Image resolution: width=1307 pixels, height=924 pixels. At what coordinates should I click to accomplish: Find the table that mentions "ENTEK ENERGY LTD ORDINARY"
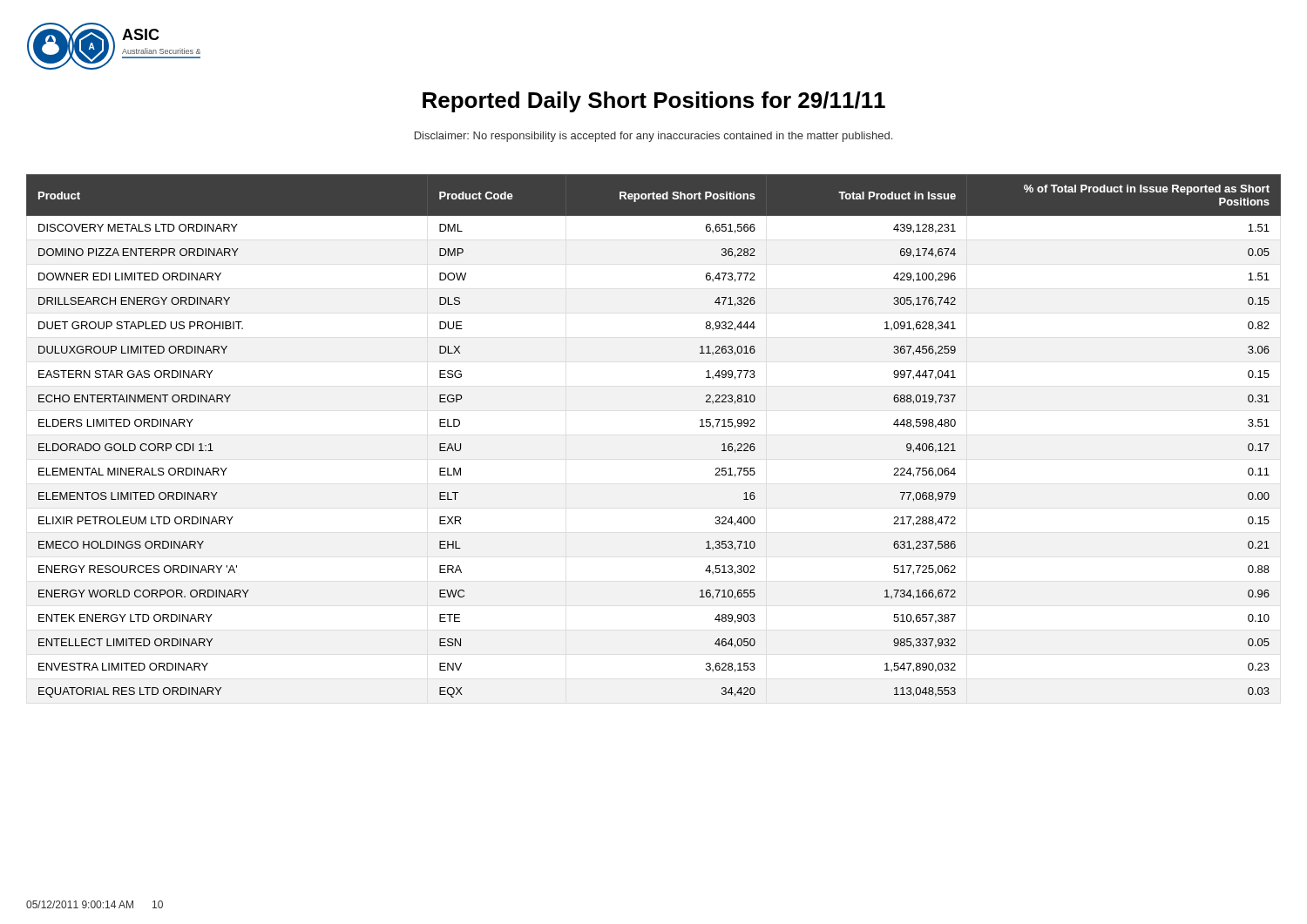(x=654, y=439)
